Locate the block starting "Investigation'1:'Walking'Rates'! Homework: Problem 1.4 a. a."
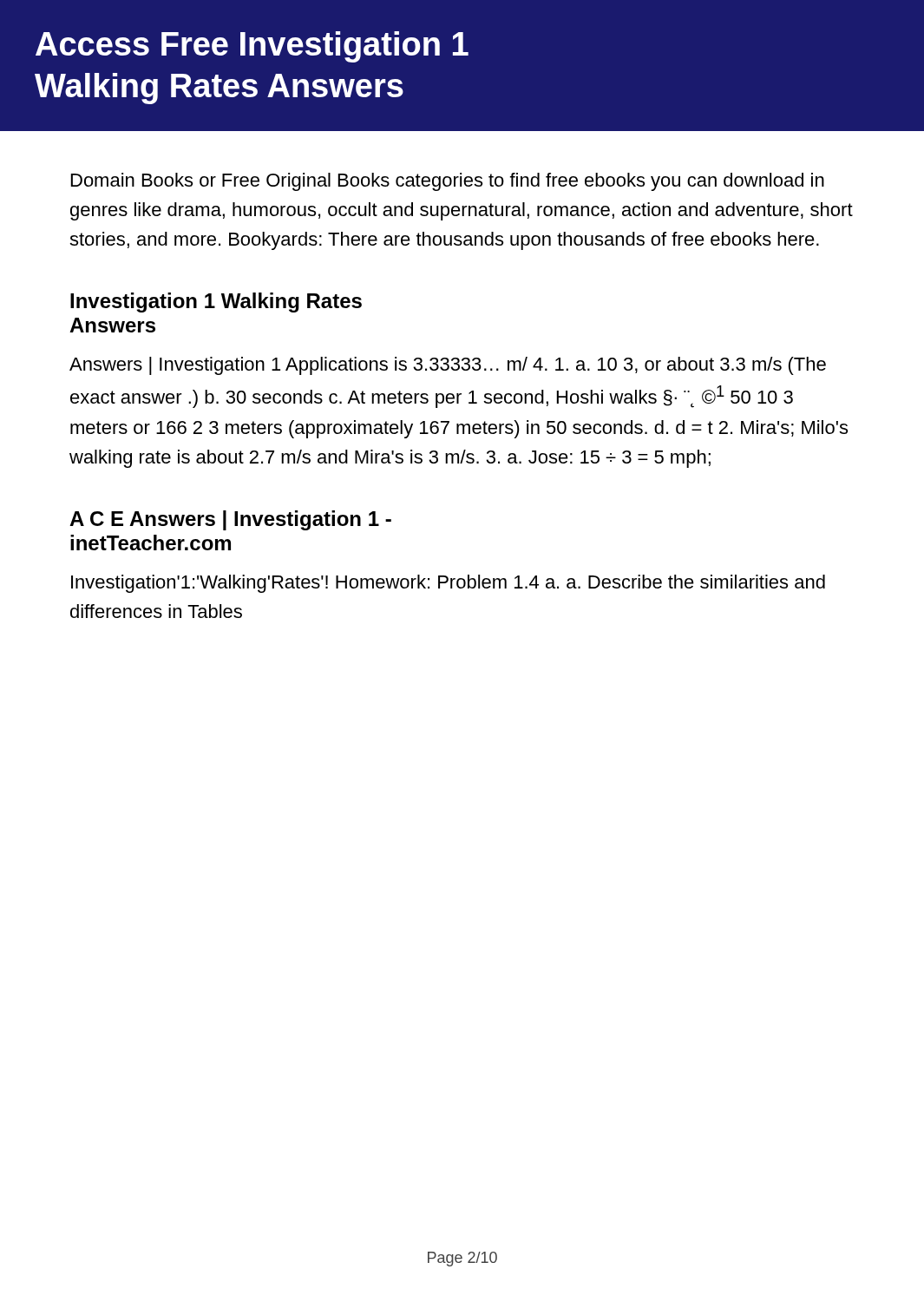924x1302 pixels. click(x=448, y=597)
